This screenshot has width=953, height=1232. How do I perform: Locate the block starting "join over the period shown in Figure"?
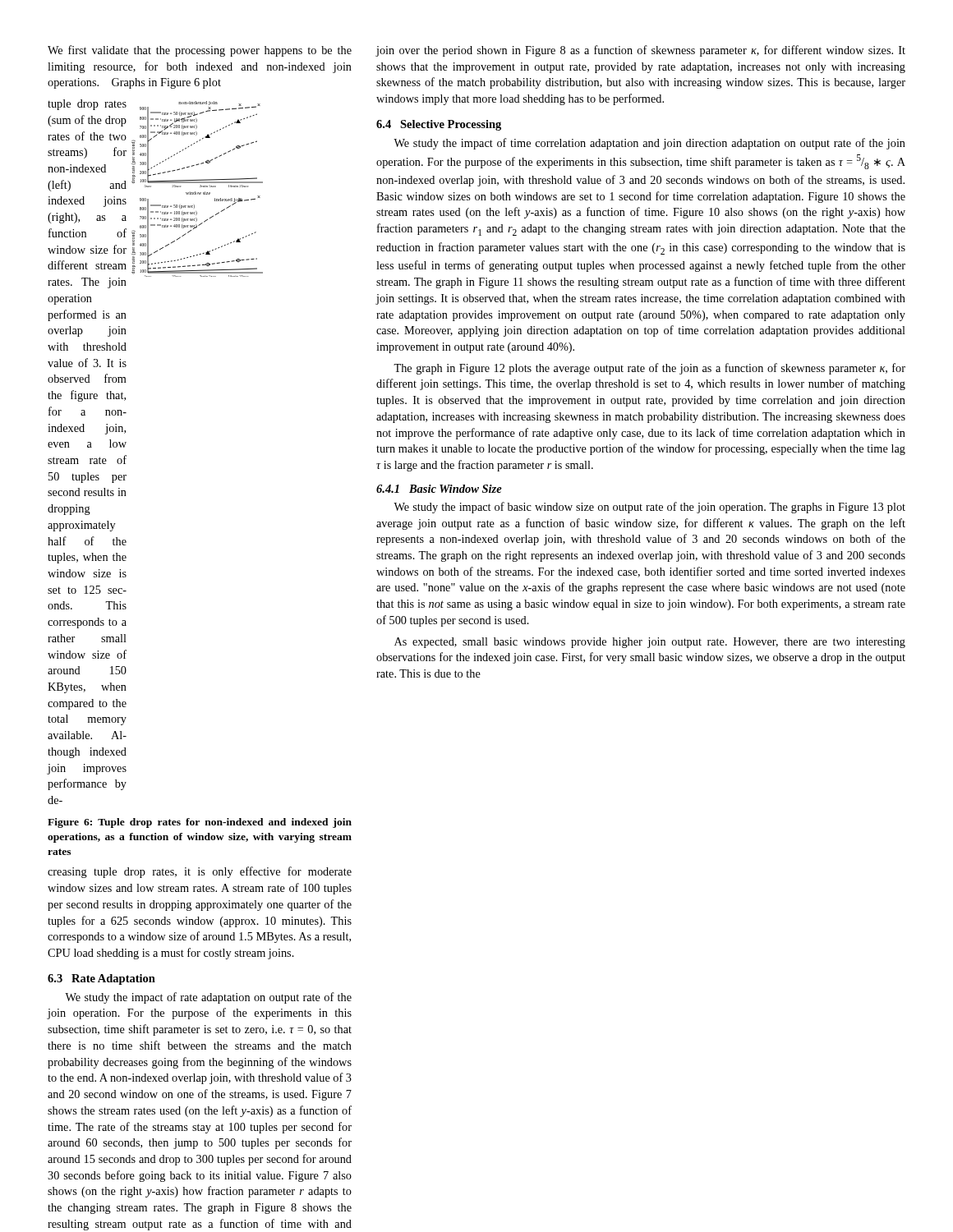point(641,75)
